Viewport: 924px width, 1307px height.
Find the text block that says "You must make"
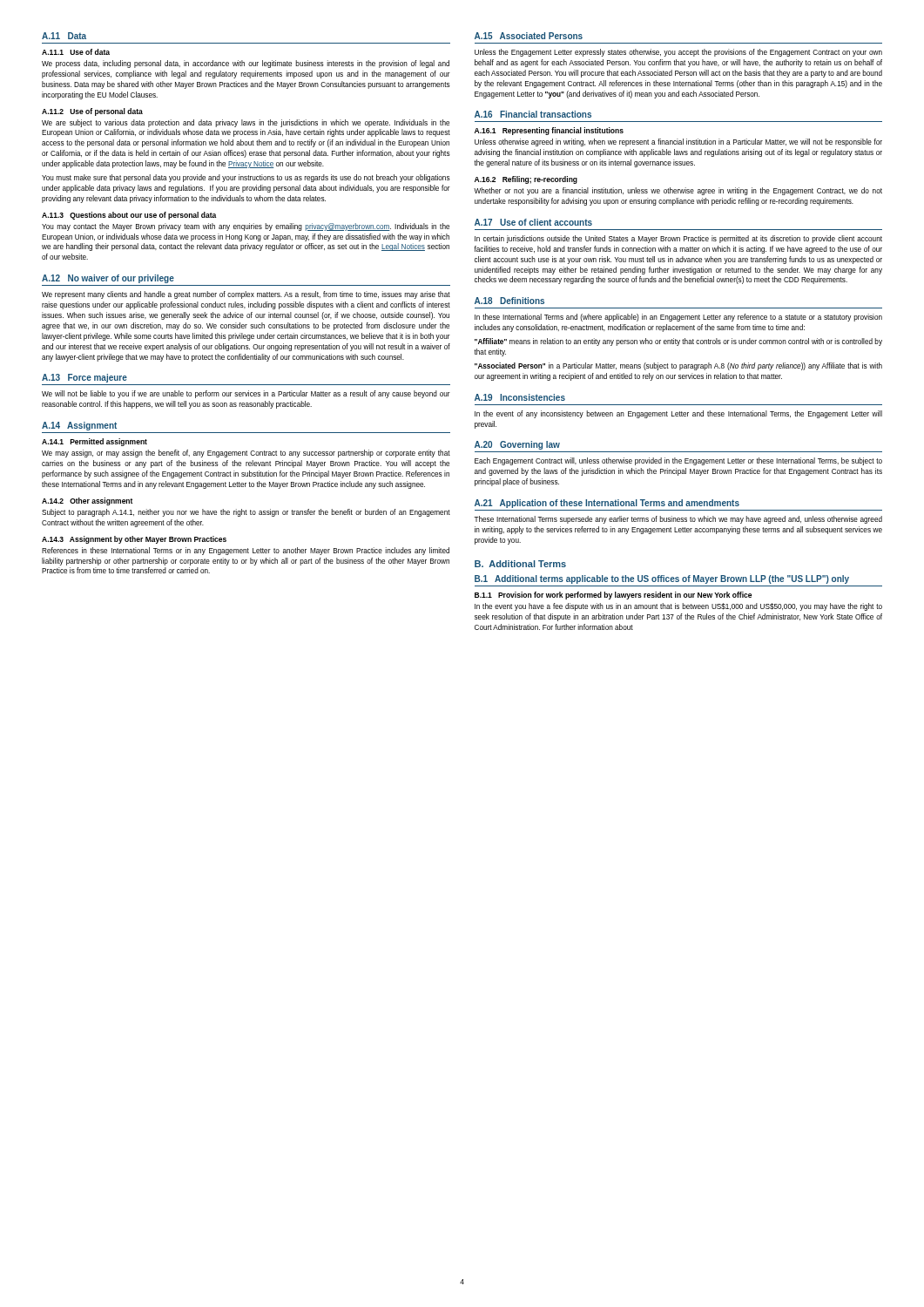coord(246,189)
